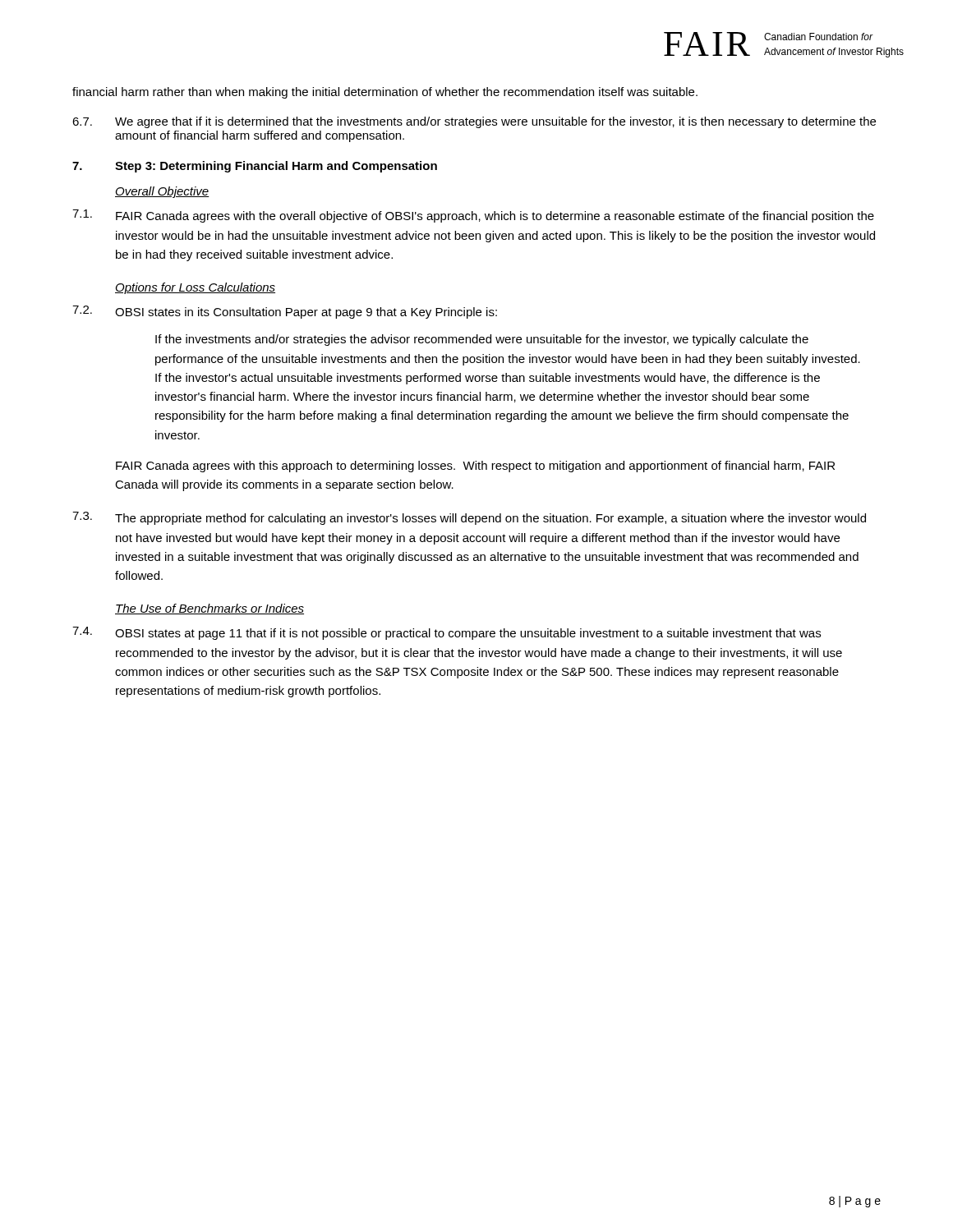Navigate to the block starting "FAIR Canada agrees with"
953x1232 pixels.
475,475
